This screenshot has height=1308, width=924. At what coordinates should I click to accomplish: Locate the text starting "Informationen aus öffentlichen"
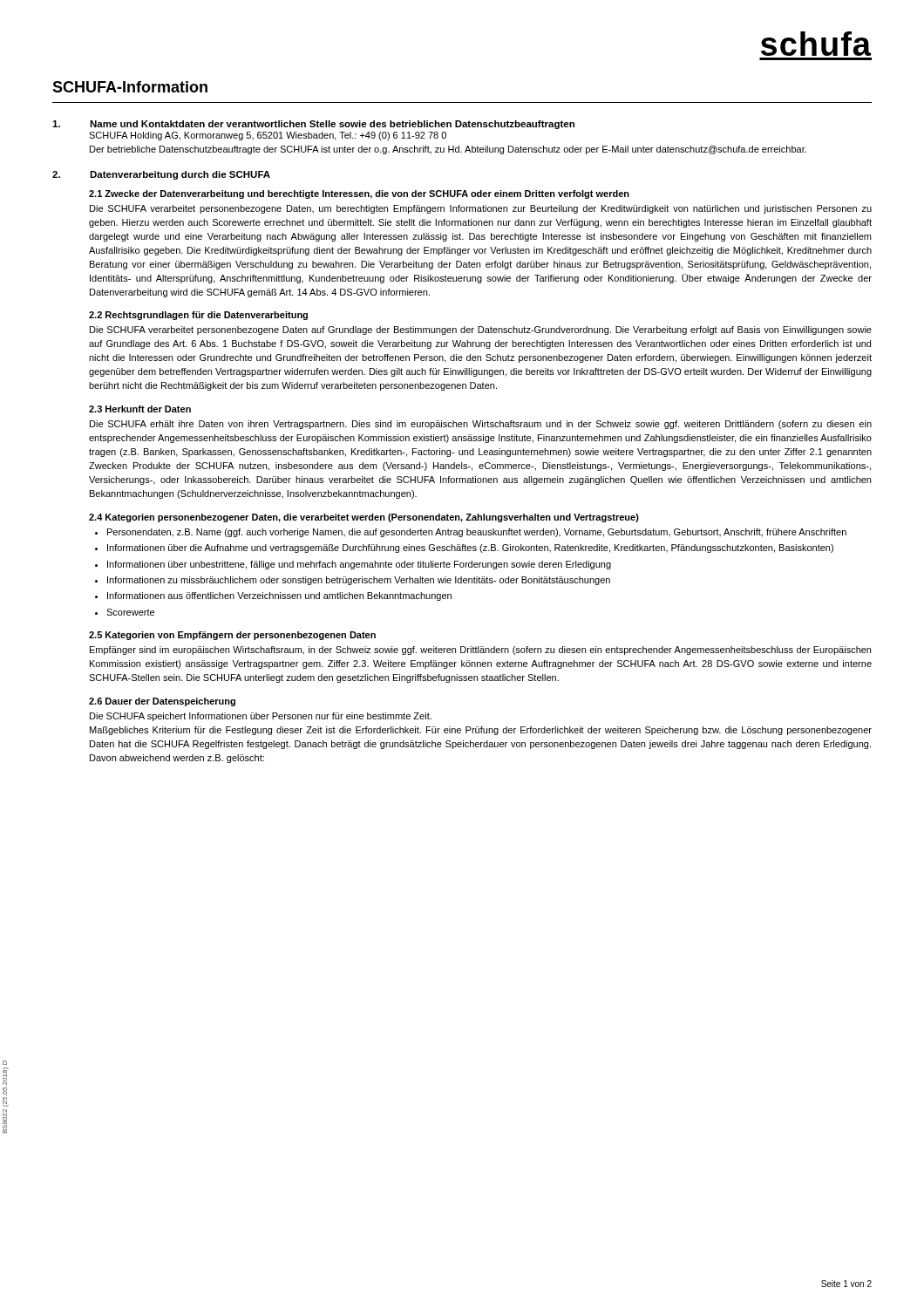pos(279,596)
